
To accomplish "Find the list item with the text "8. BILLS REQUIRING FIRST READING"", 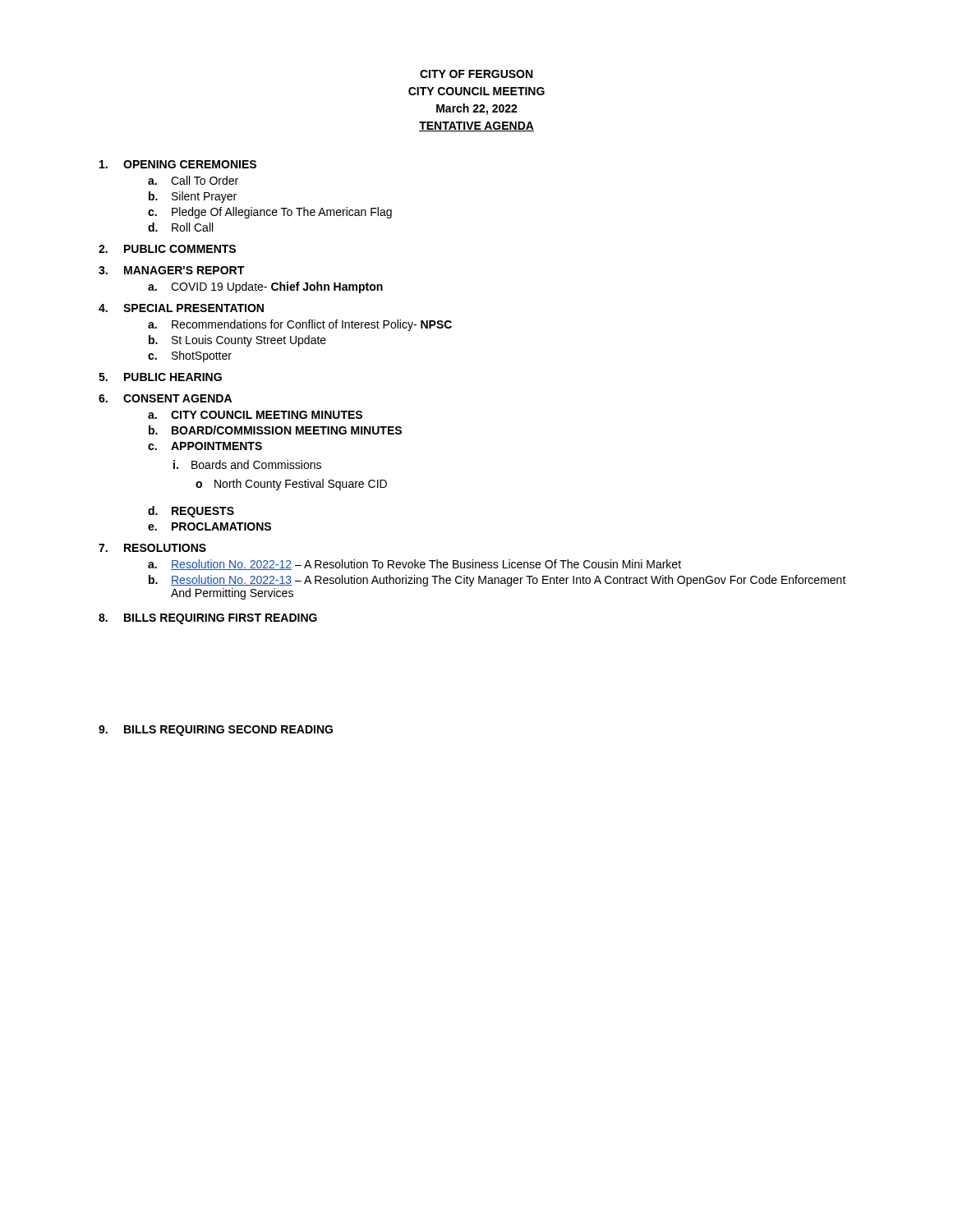I will [208, 619].
